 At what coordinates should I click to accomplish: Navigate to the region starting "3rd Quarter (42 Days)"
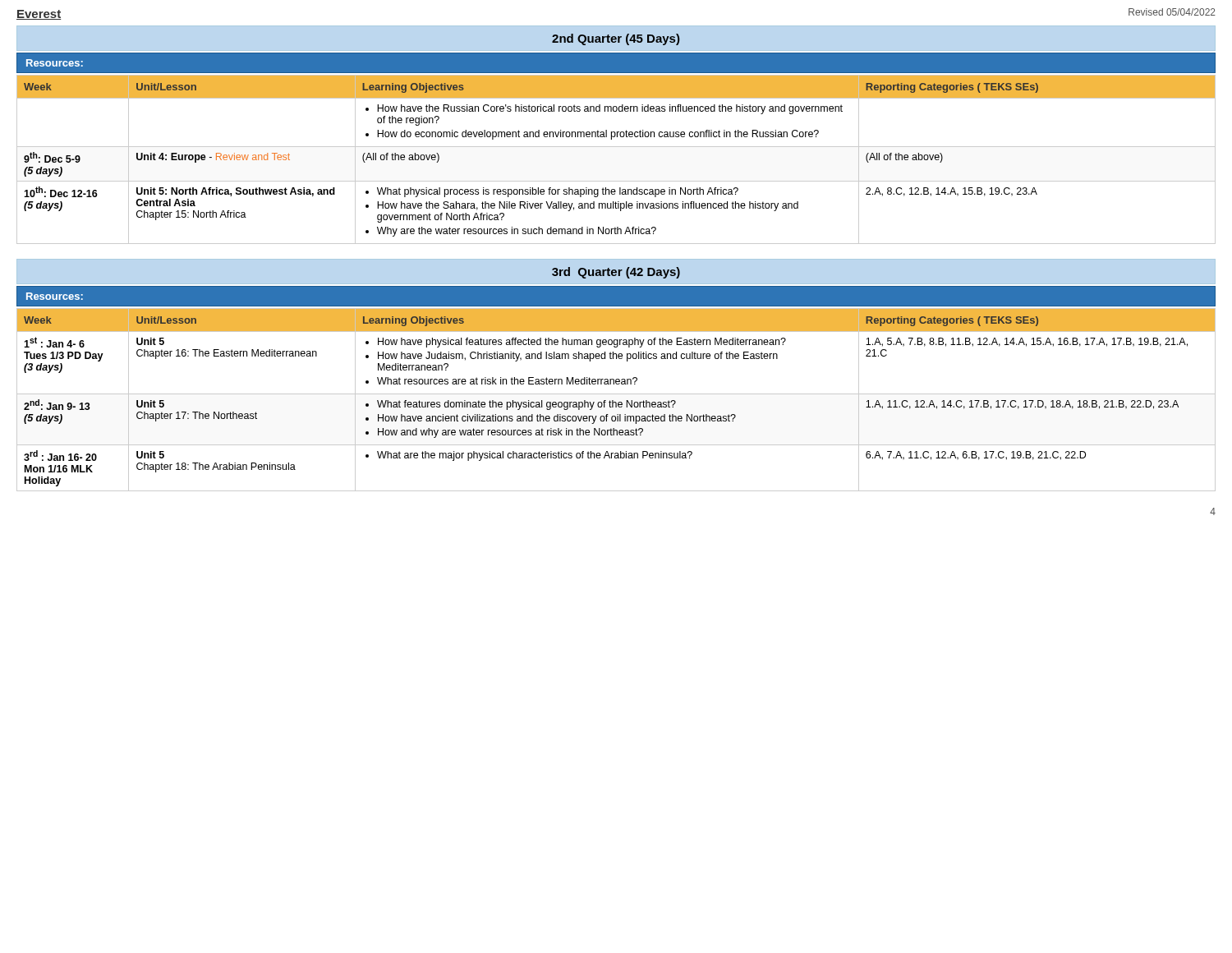(616, 272)
